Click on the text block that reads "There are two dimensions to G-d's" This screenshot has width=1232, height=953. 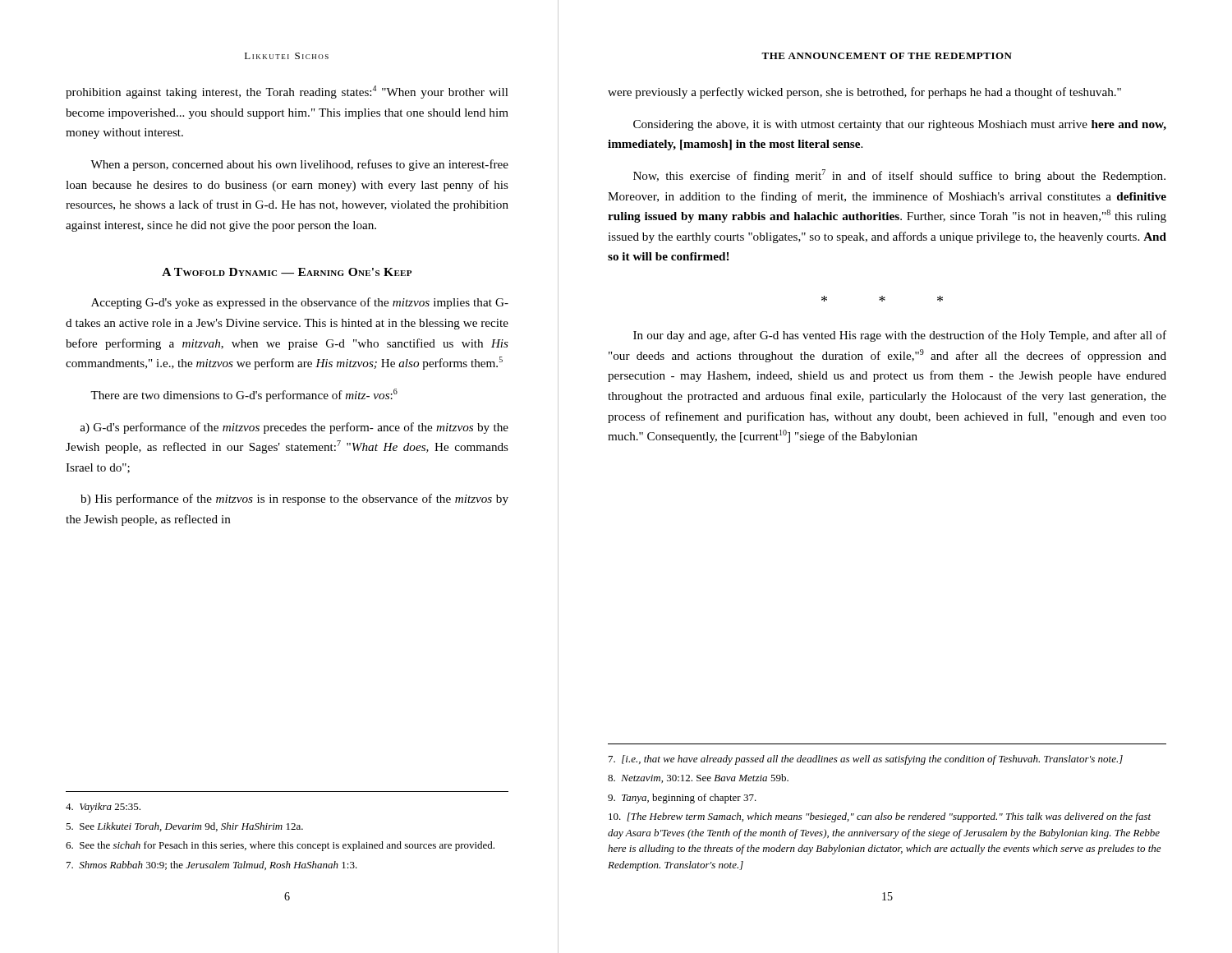pos(244,394)
